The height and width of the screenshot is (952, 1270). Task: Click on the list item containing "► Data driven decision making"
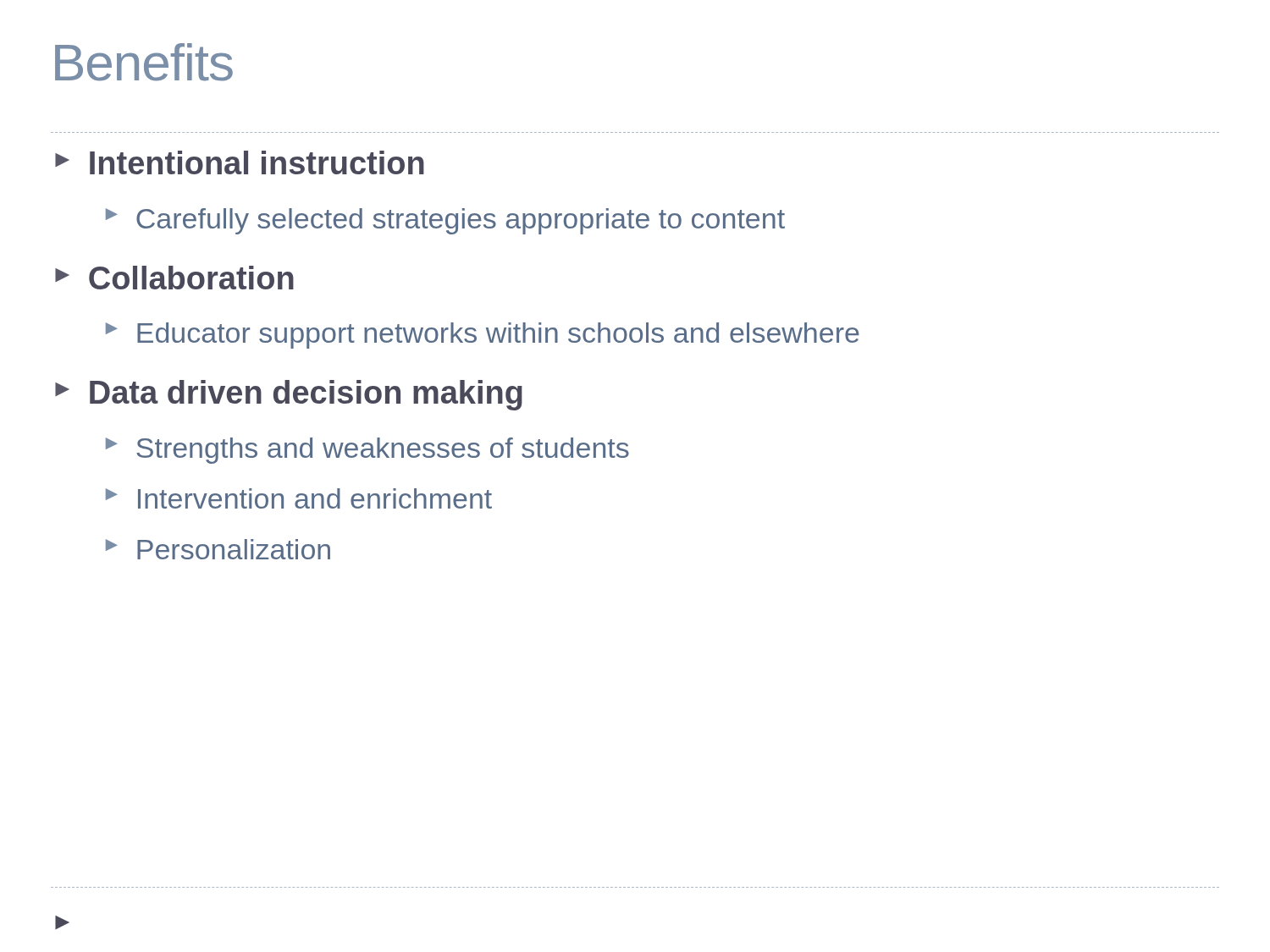pyautogui.click(x=287, y=394)
